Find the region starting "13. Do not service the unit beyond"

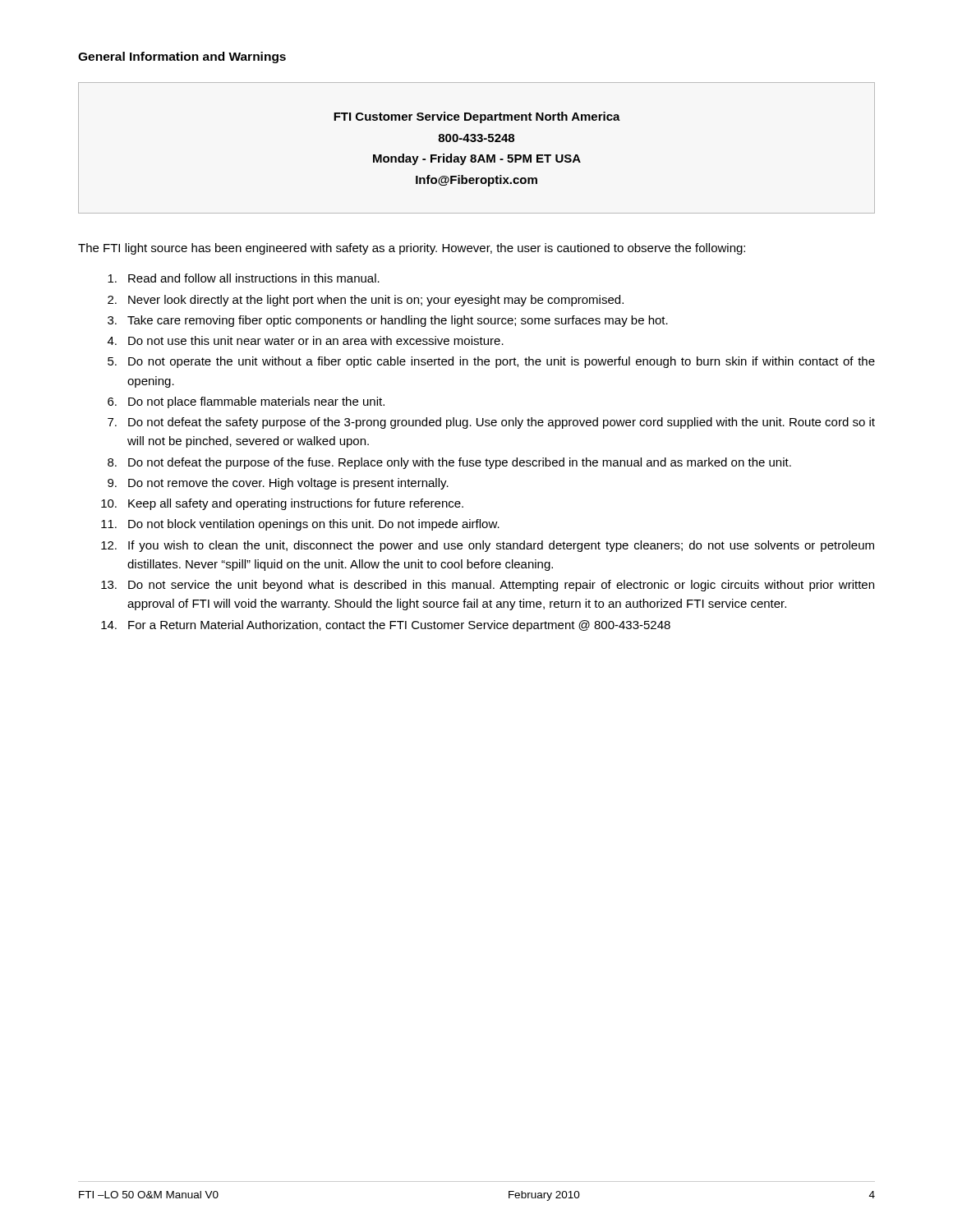coord(476,594)
